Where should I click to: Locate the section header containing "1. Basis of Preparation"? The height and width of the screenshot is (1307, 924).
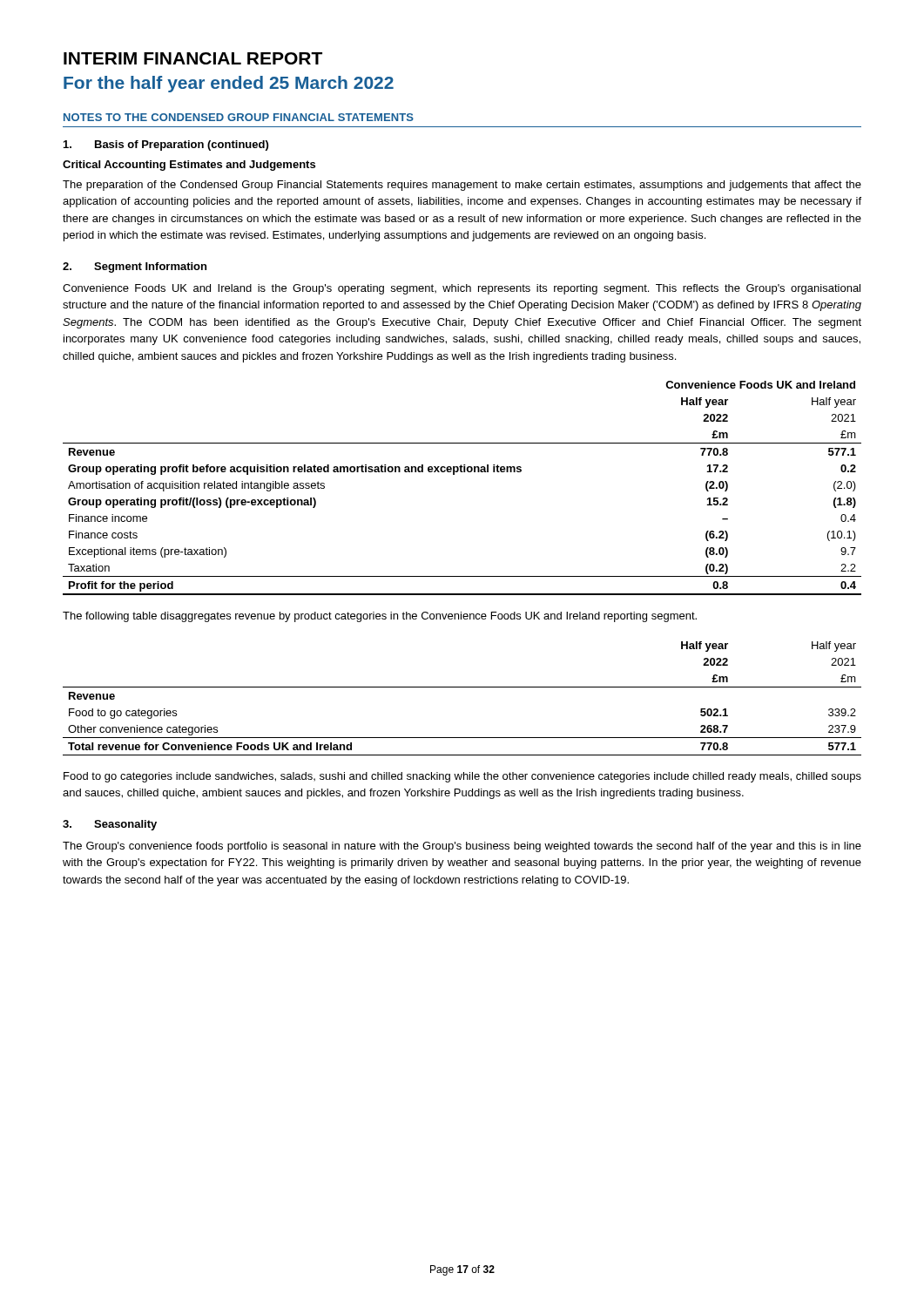click(166, 144)
